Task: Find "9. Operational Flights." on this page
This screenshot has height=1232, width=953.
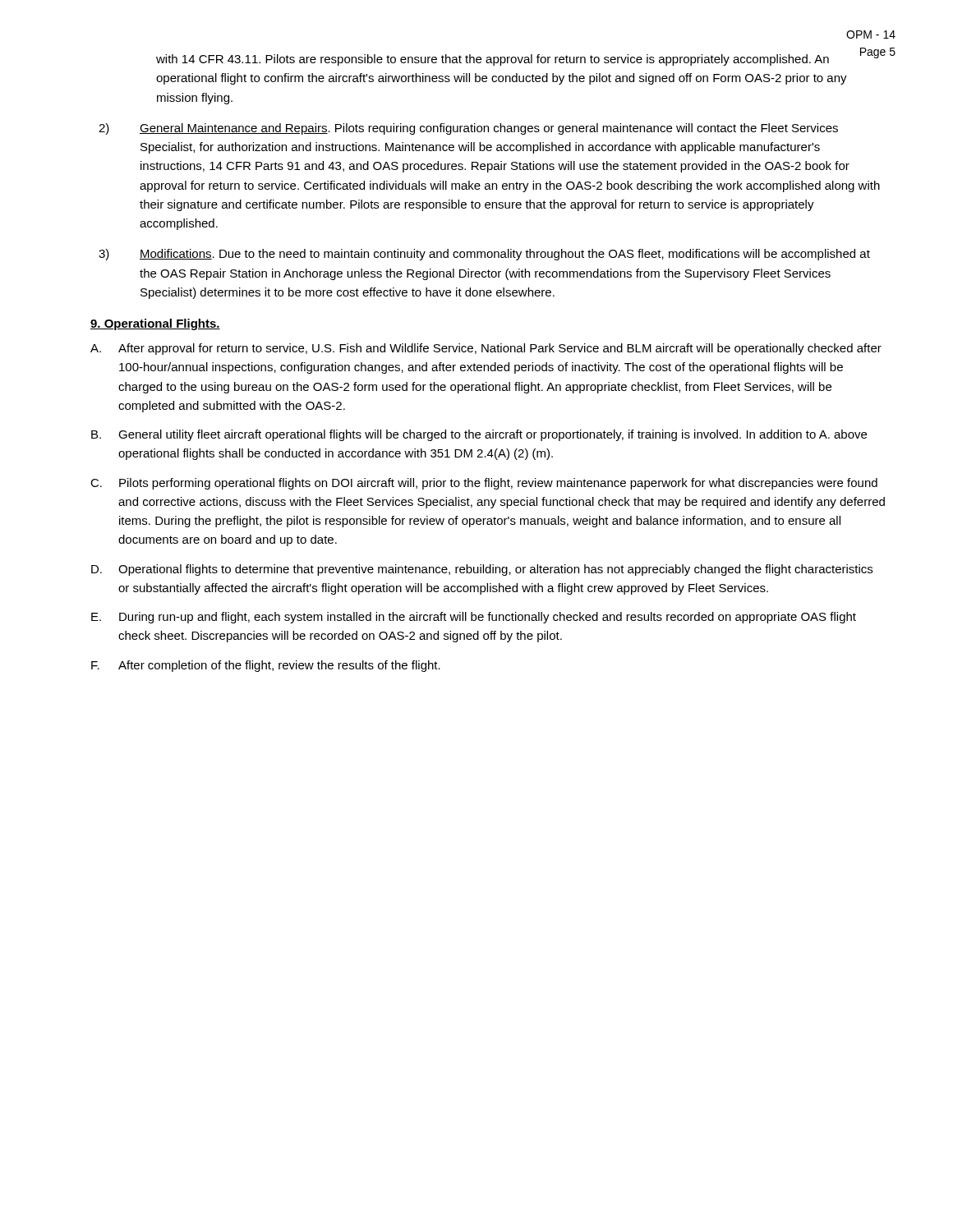Action: 155,323
